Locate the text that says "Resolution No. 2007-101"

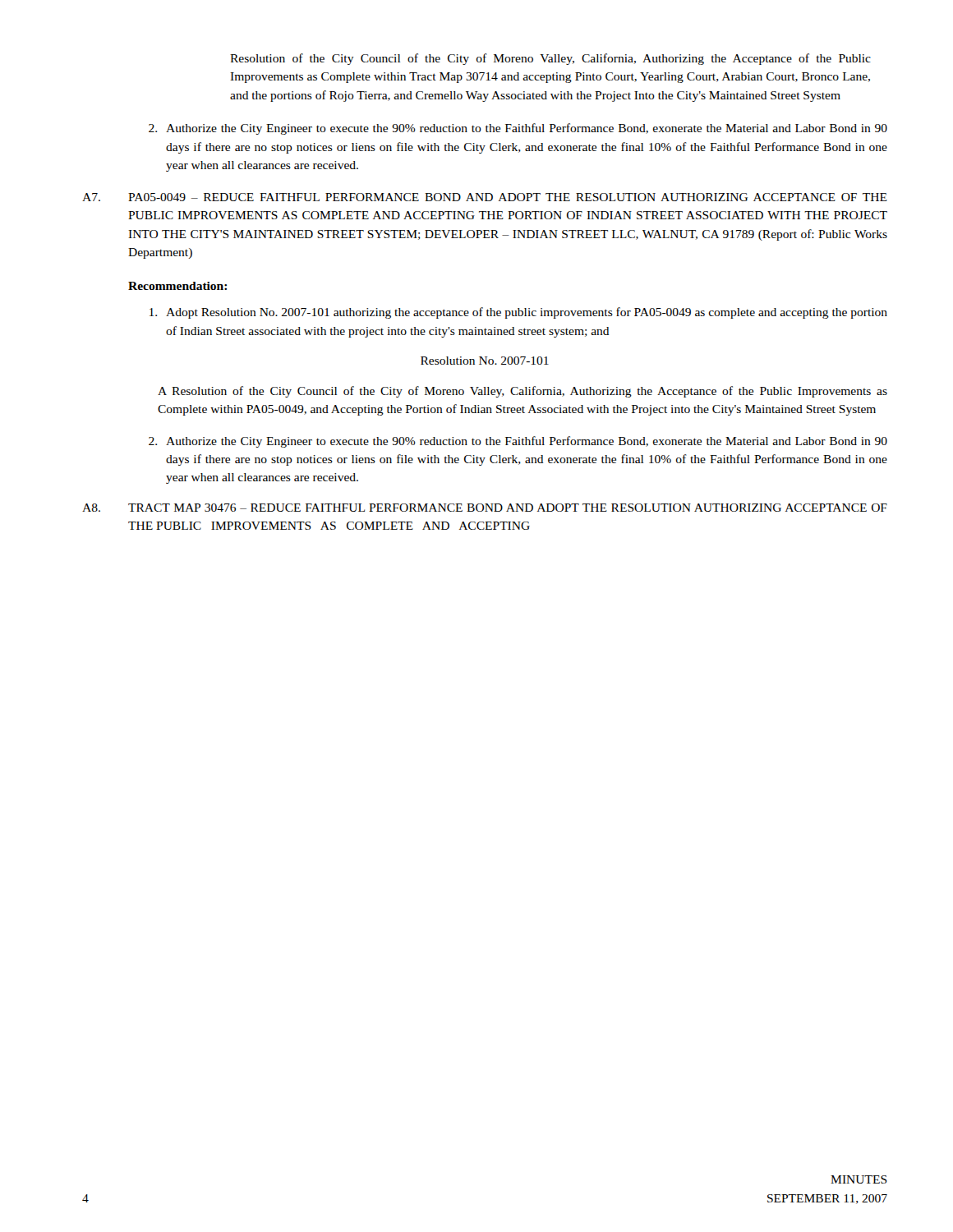tap(485, 360)
